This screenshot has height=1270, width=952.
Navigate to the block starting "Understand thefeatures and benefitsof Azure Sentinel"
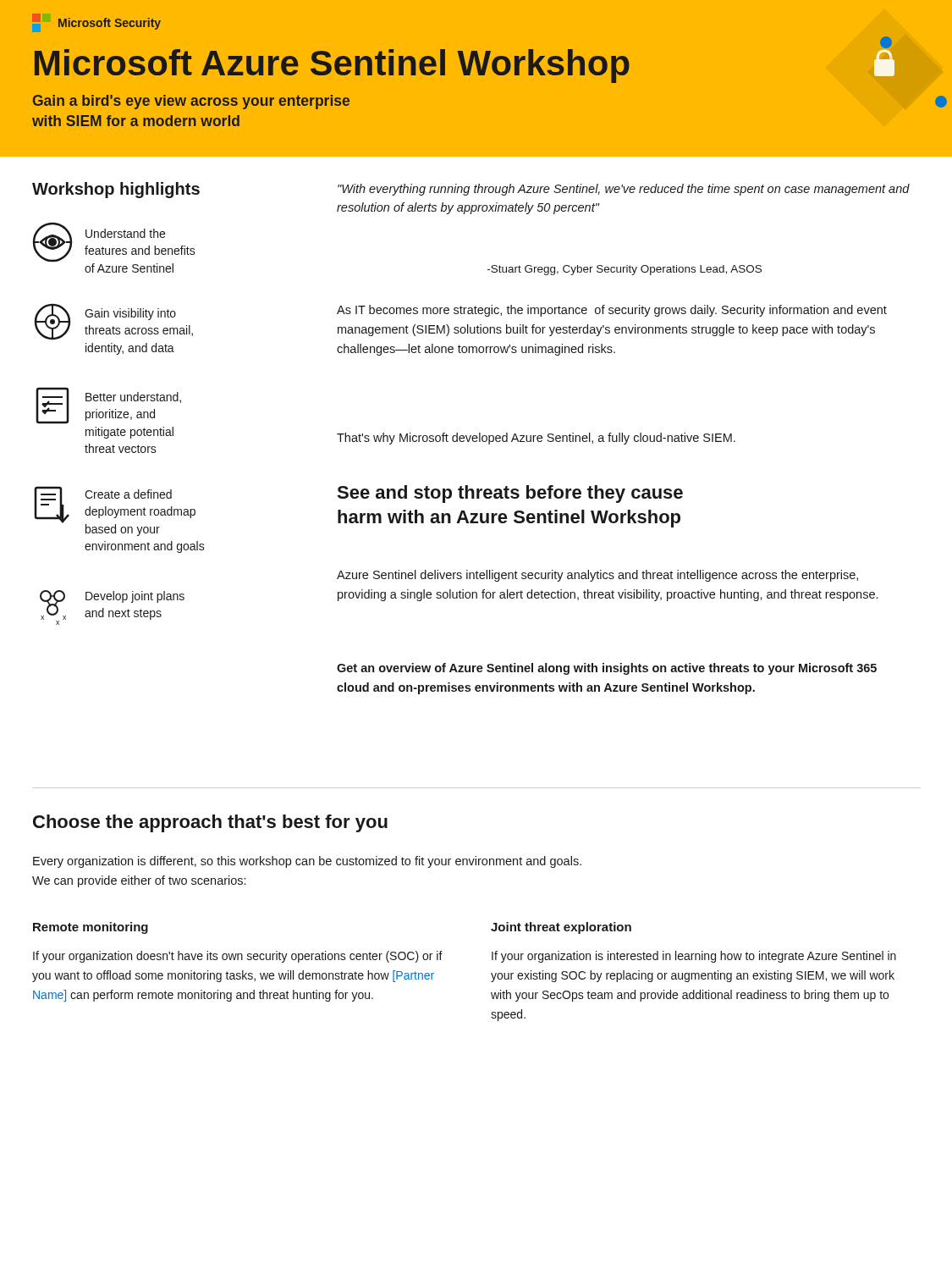(114, 249)
